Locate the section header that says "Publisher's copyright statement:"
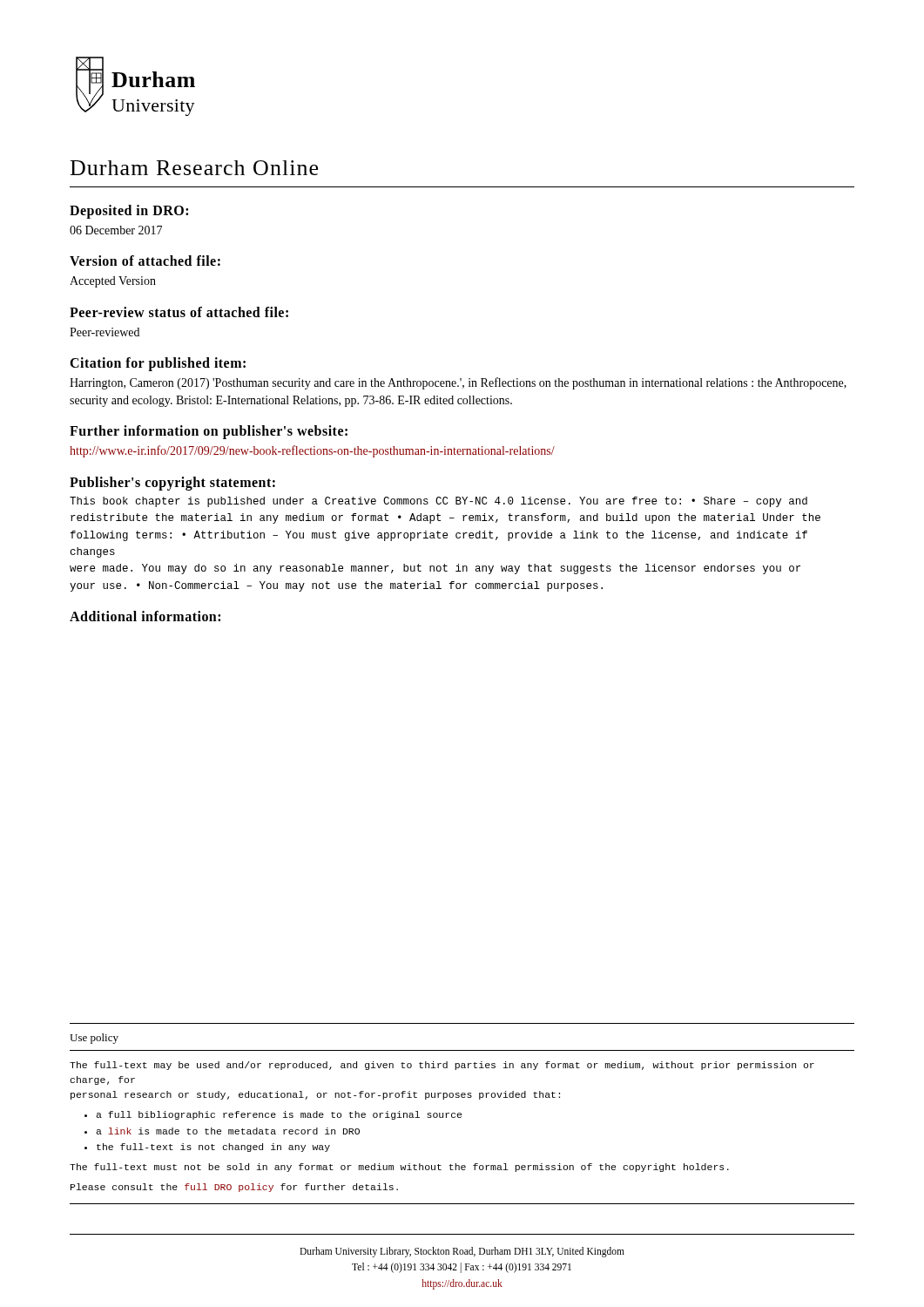Screen dimensions: 1307x924 (x=172, y=484)
